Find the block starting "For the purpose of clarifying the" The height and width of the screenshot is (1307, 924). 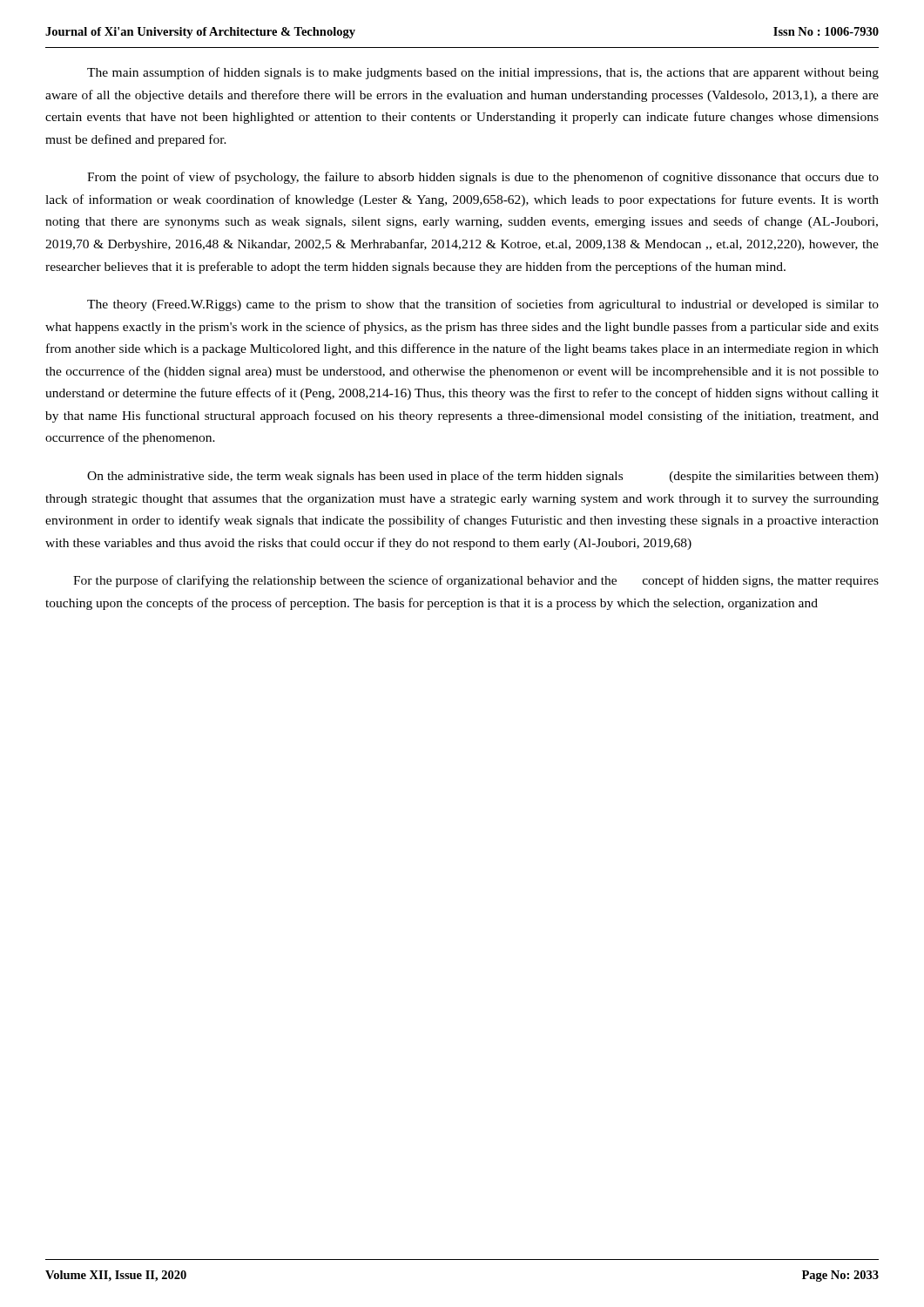point(462,591)
